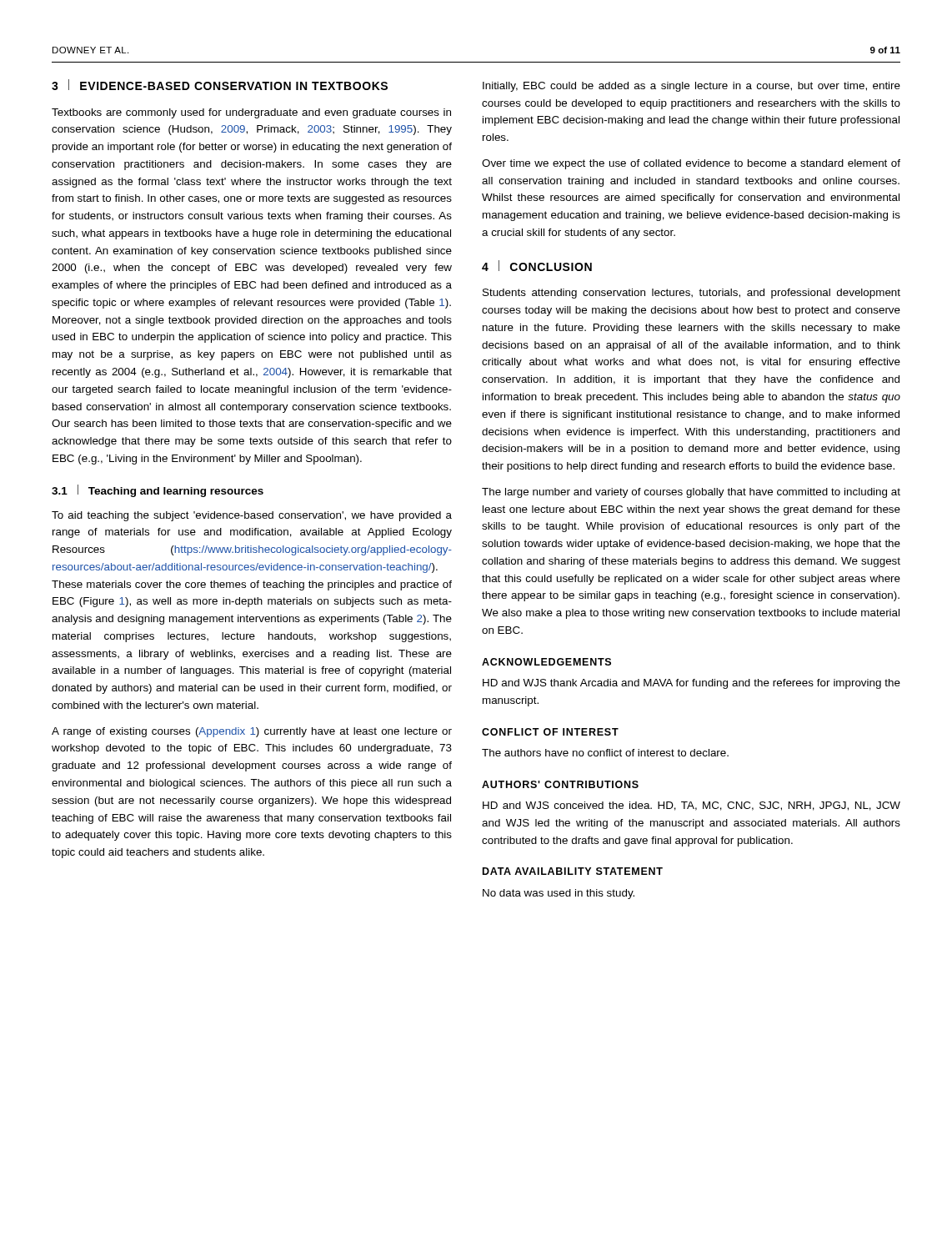Select the element starting "HD and WJS conceived the"

[x=691, y=823]
